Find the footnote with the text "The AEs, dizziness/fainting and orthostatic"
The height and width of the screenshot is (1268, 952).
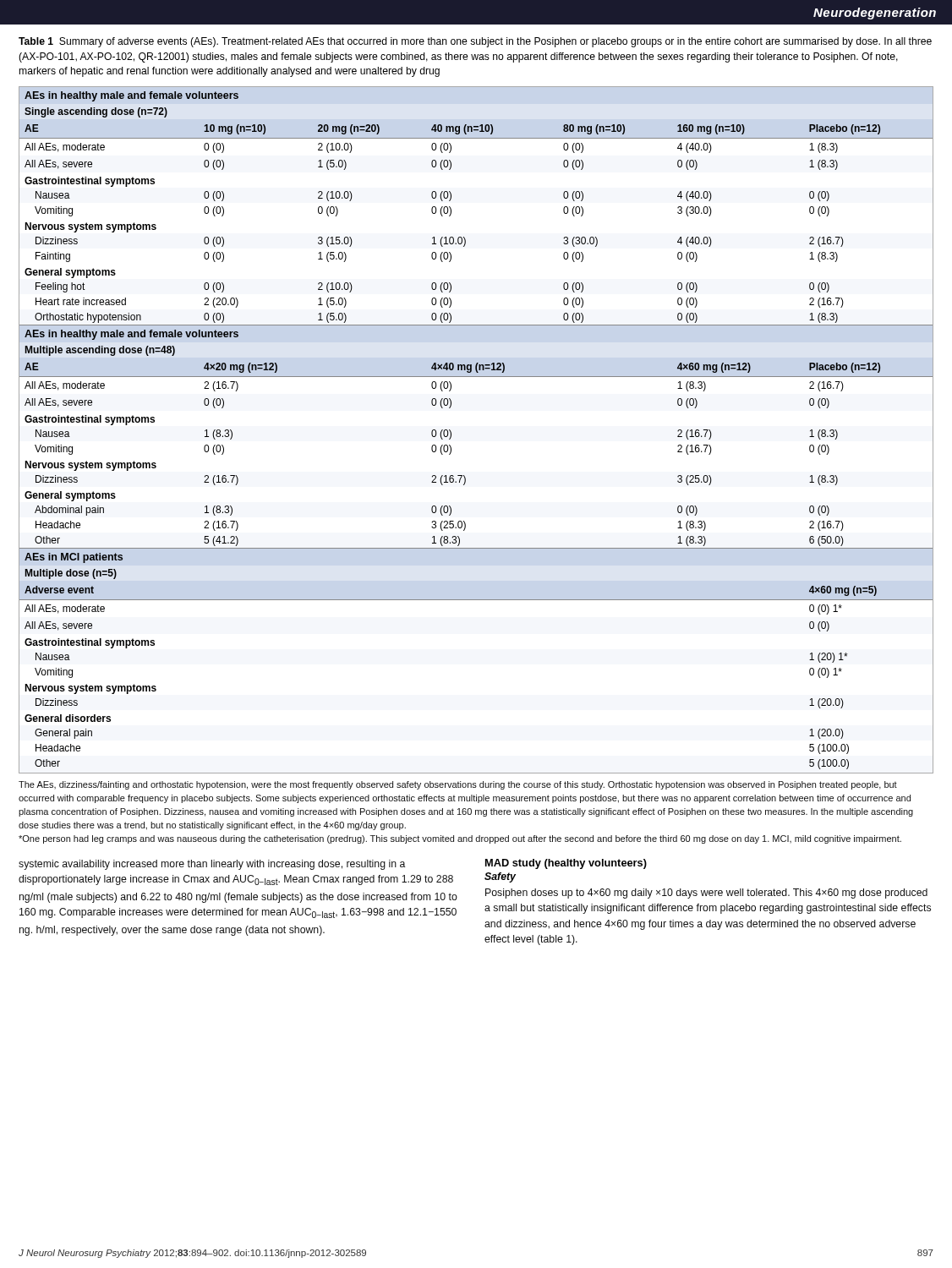[466, 811]
